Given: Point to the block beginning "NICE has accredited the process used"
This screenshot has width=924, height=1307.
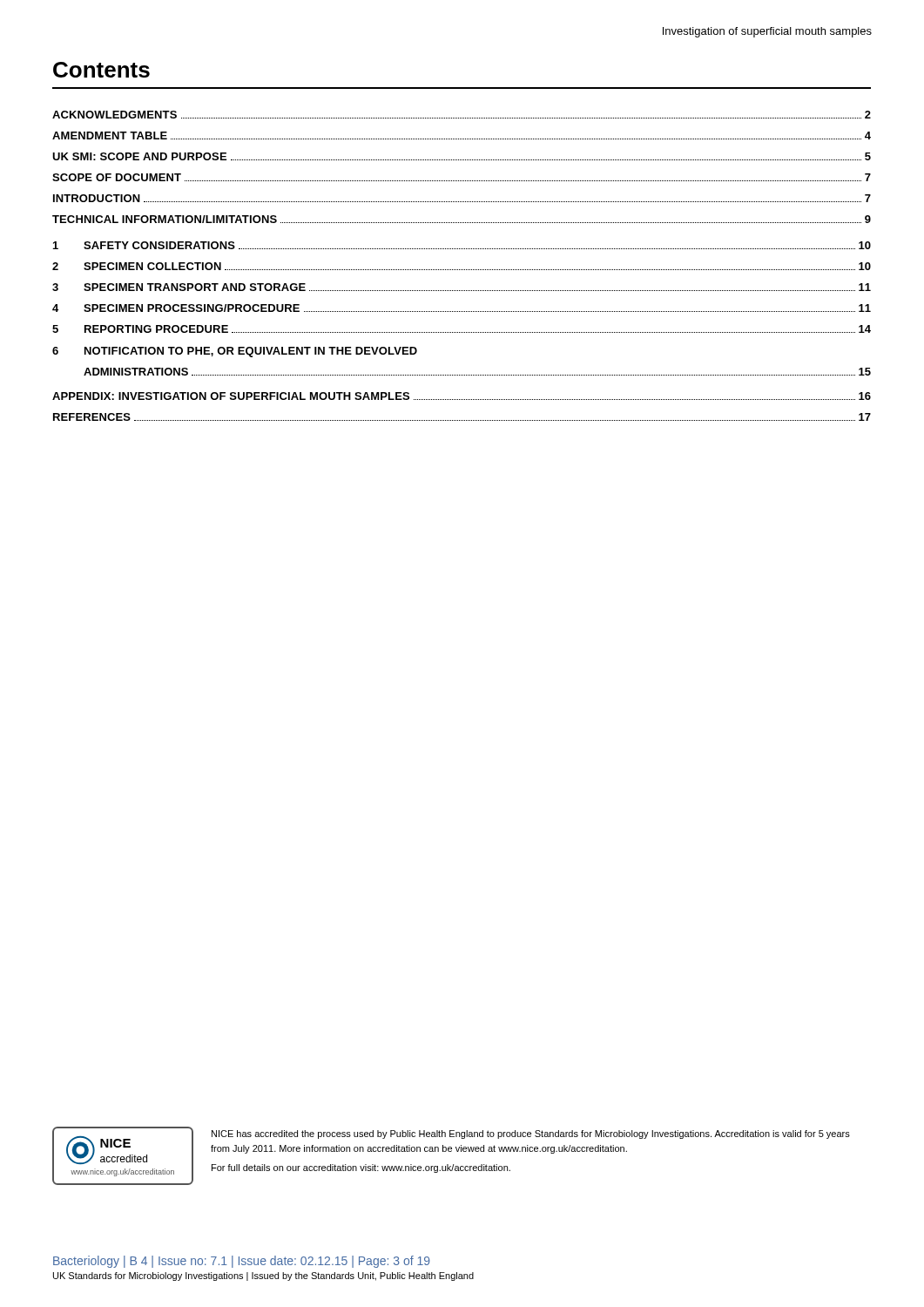Looking at the screenshot, I should (x=541, y=1151).
